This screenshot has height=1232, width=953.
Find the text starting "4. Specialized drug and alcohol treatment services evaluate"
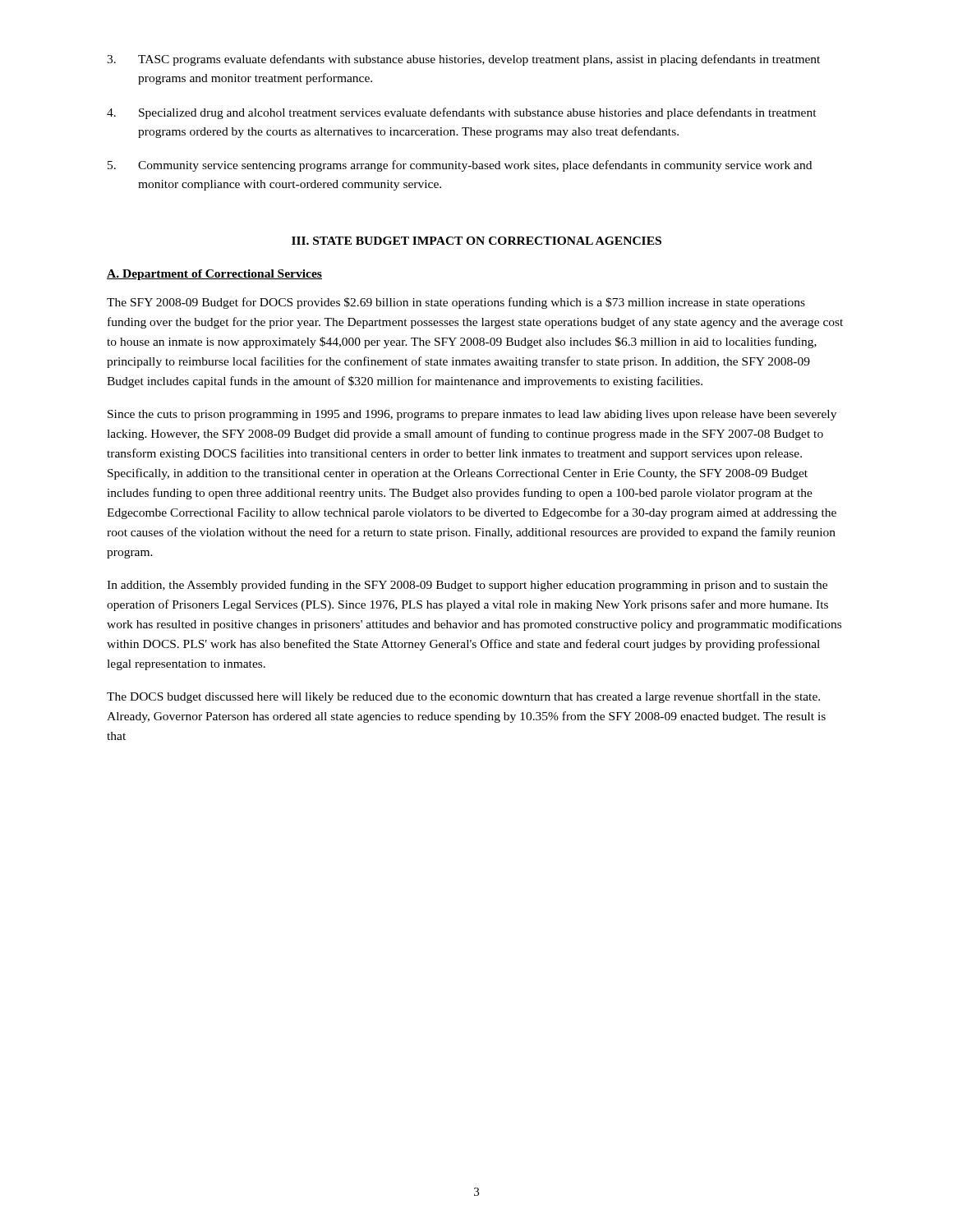point(476,121)
